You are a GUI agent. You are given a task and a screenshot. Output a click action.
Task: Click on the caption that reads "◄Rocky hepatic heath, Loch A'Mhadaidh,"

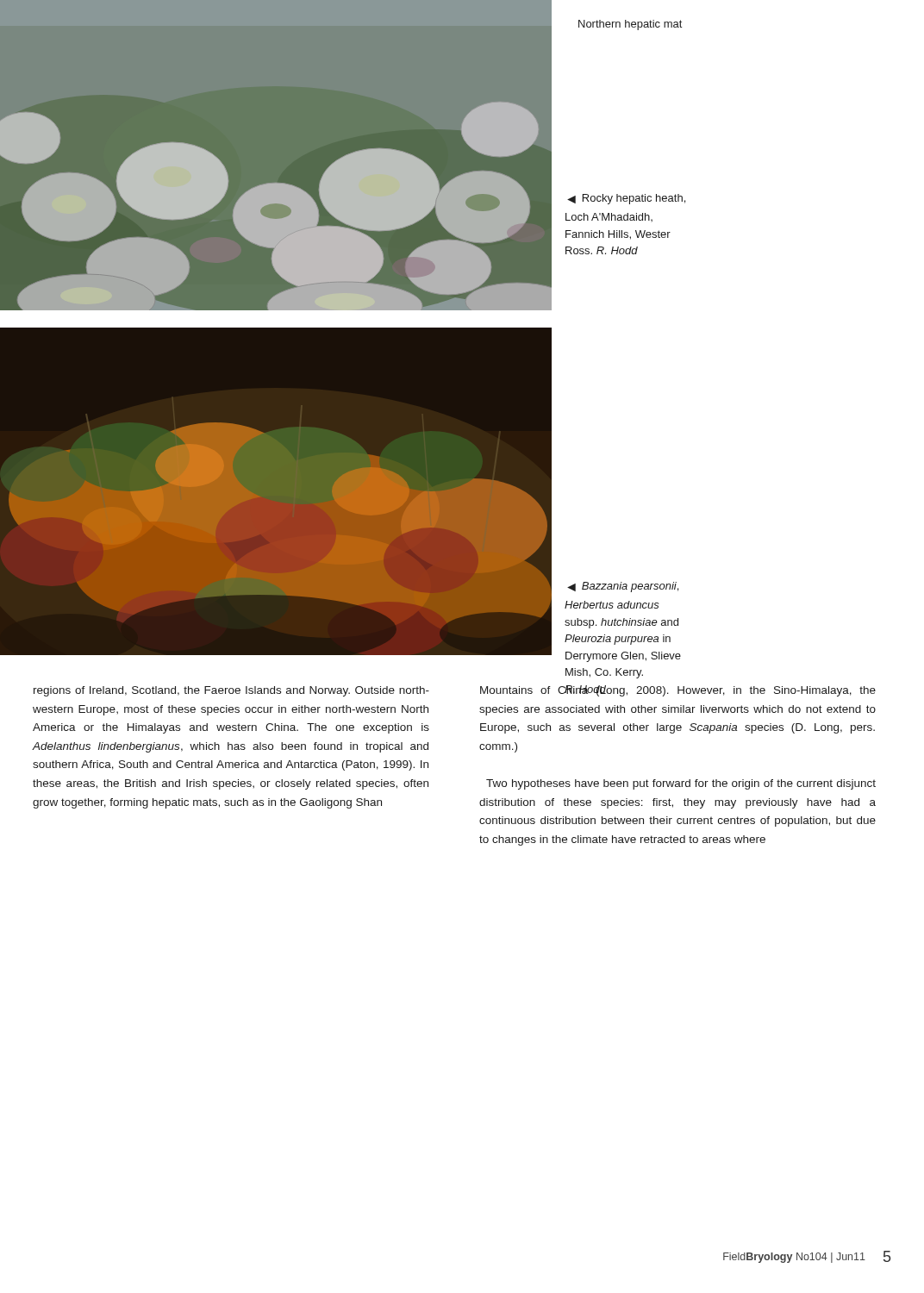coord(625,223)
